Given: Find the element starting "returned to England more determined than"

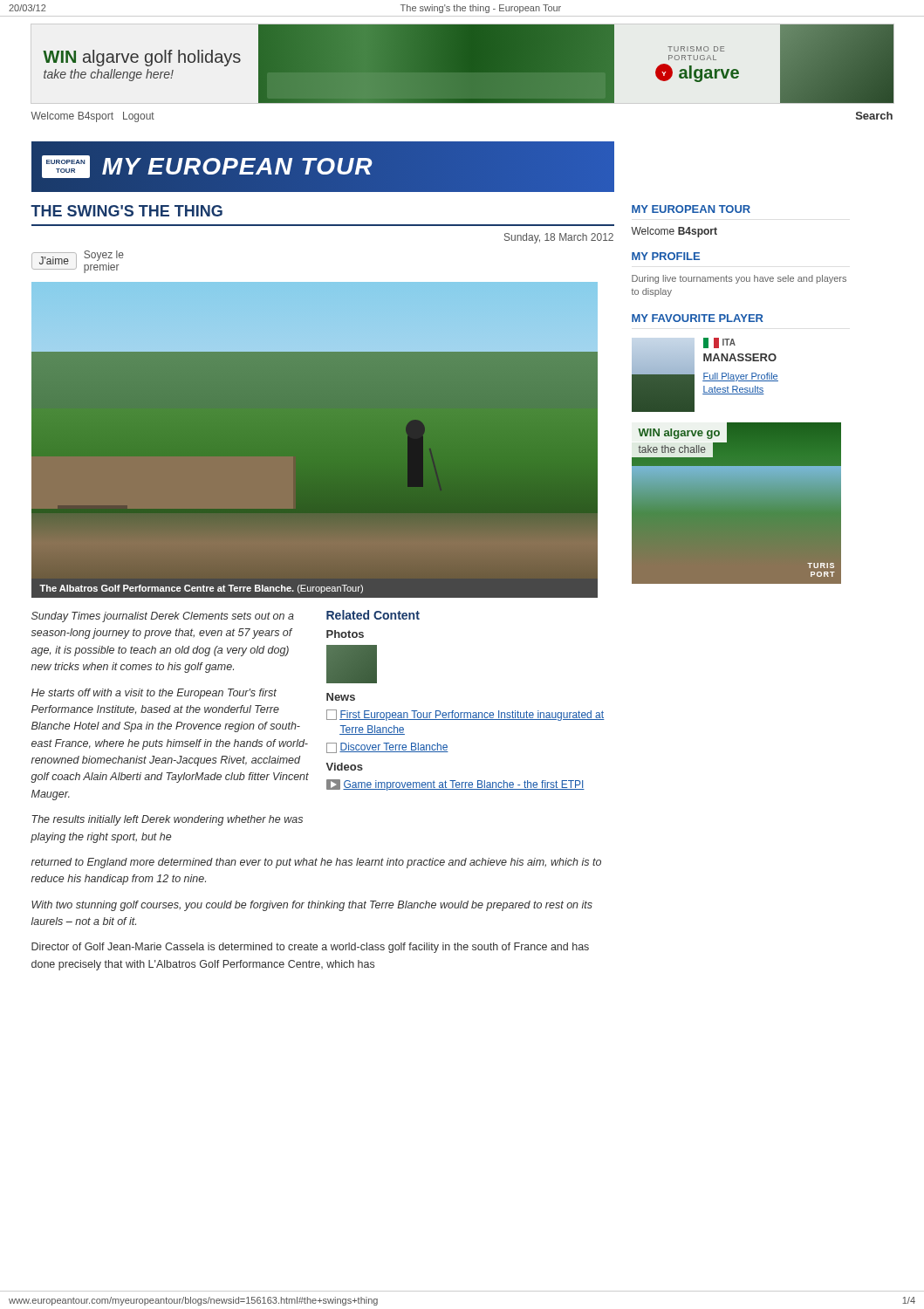Looking at the screenshot, I should click(x=316, y=871).
